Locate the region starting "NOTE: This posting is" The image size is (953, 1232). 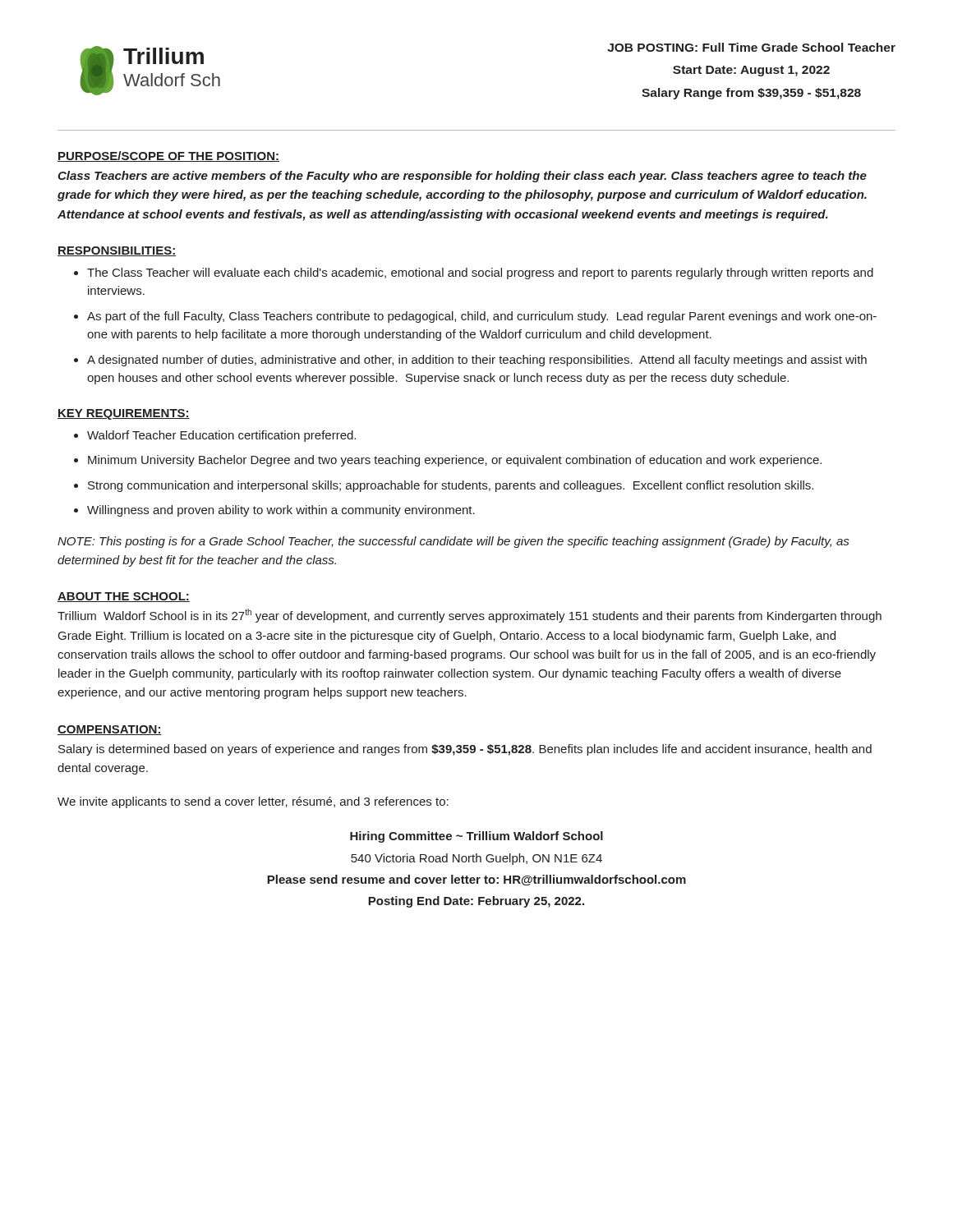[453, 550]
